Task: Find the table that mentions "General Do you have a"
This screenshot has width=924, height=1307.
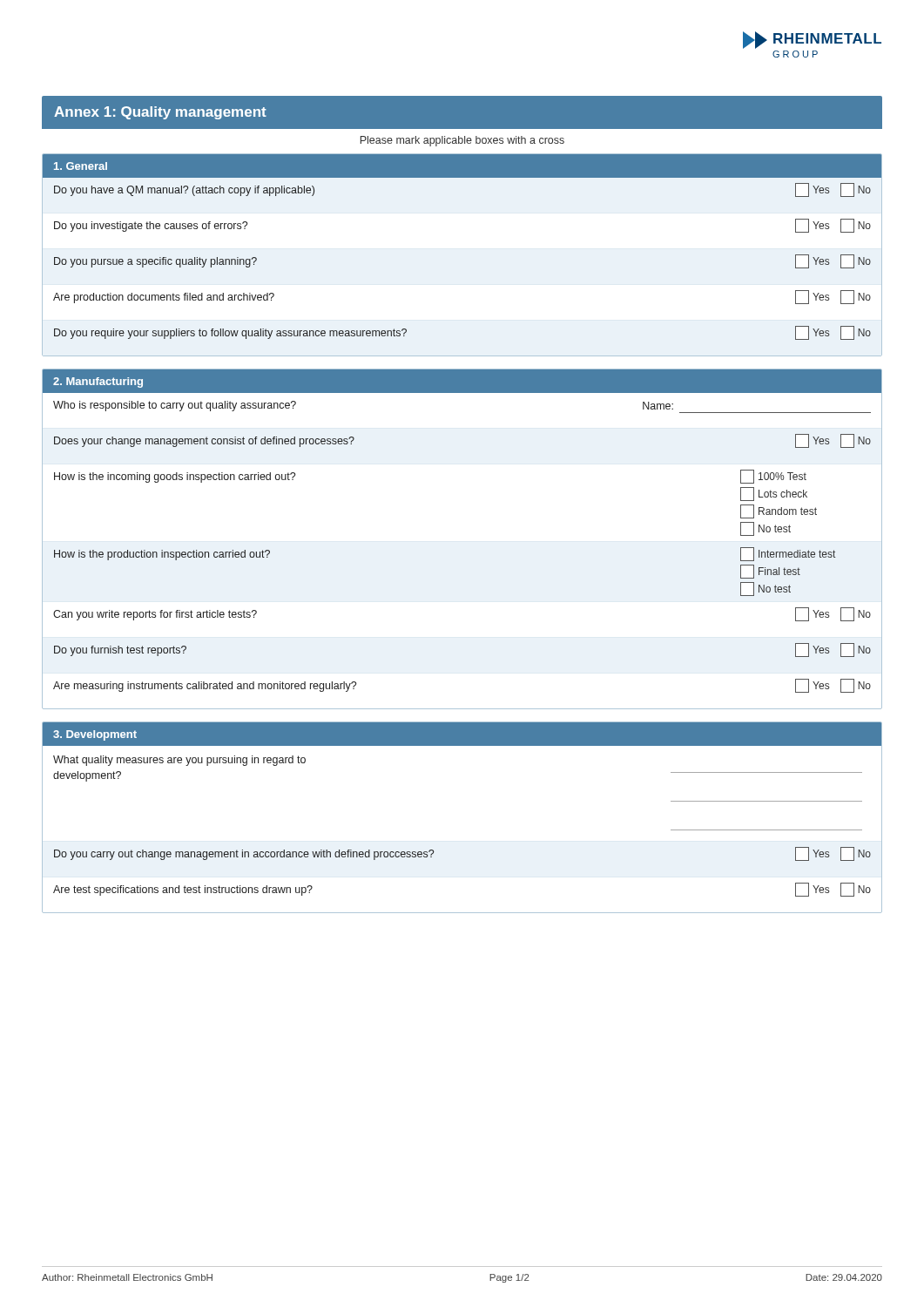Action: coord(462,255)
